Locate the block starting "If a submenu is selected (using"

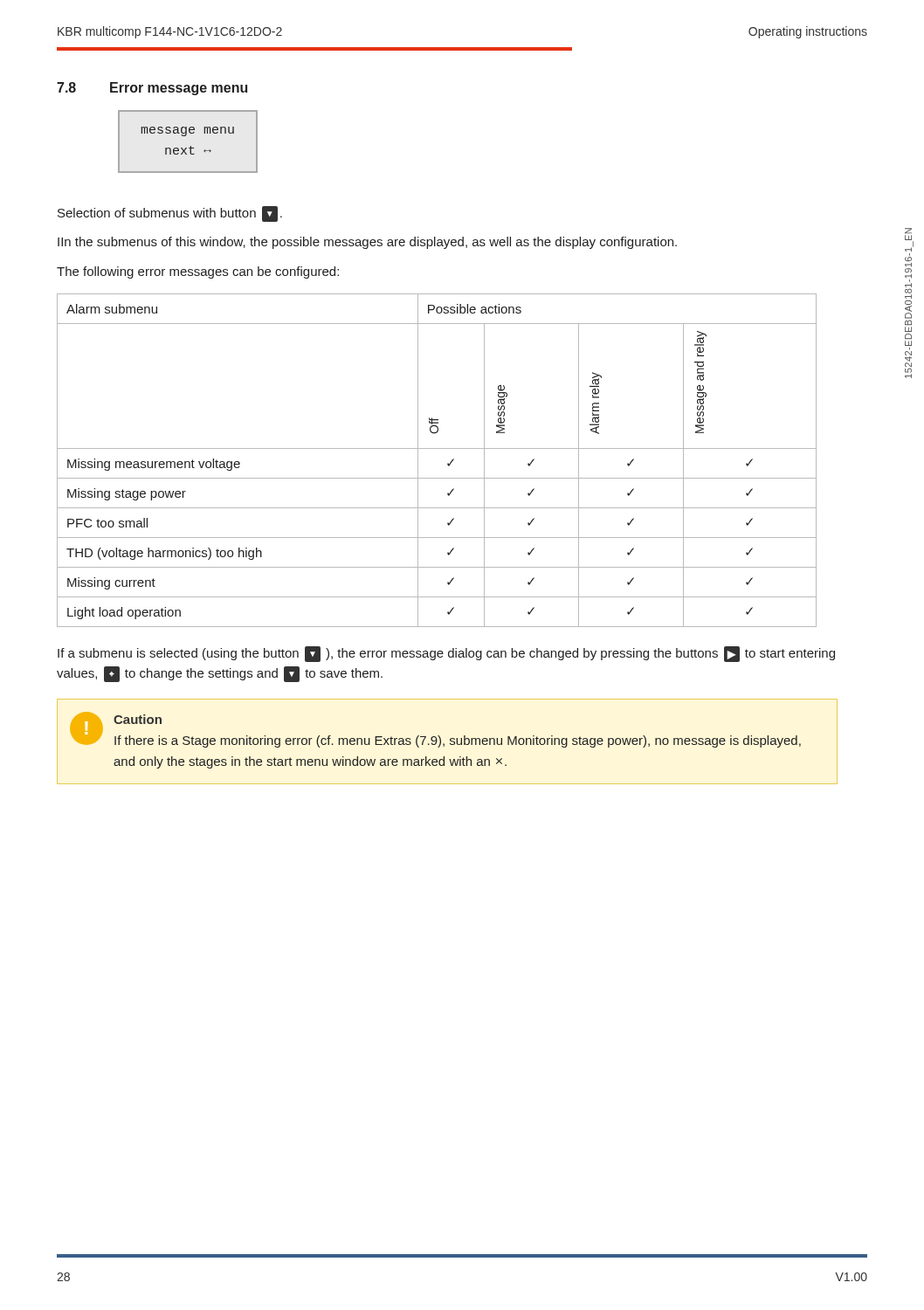[446, 664]
